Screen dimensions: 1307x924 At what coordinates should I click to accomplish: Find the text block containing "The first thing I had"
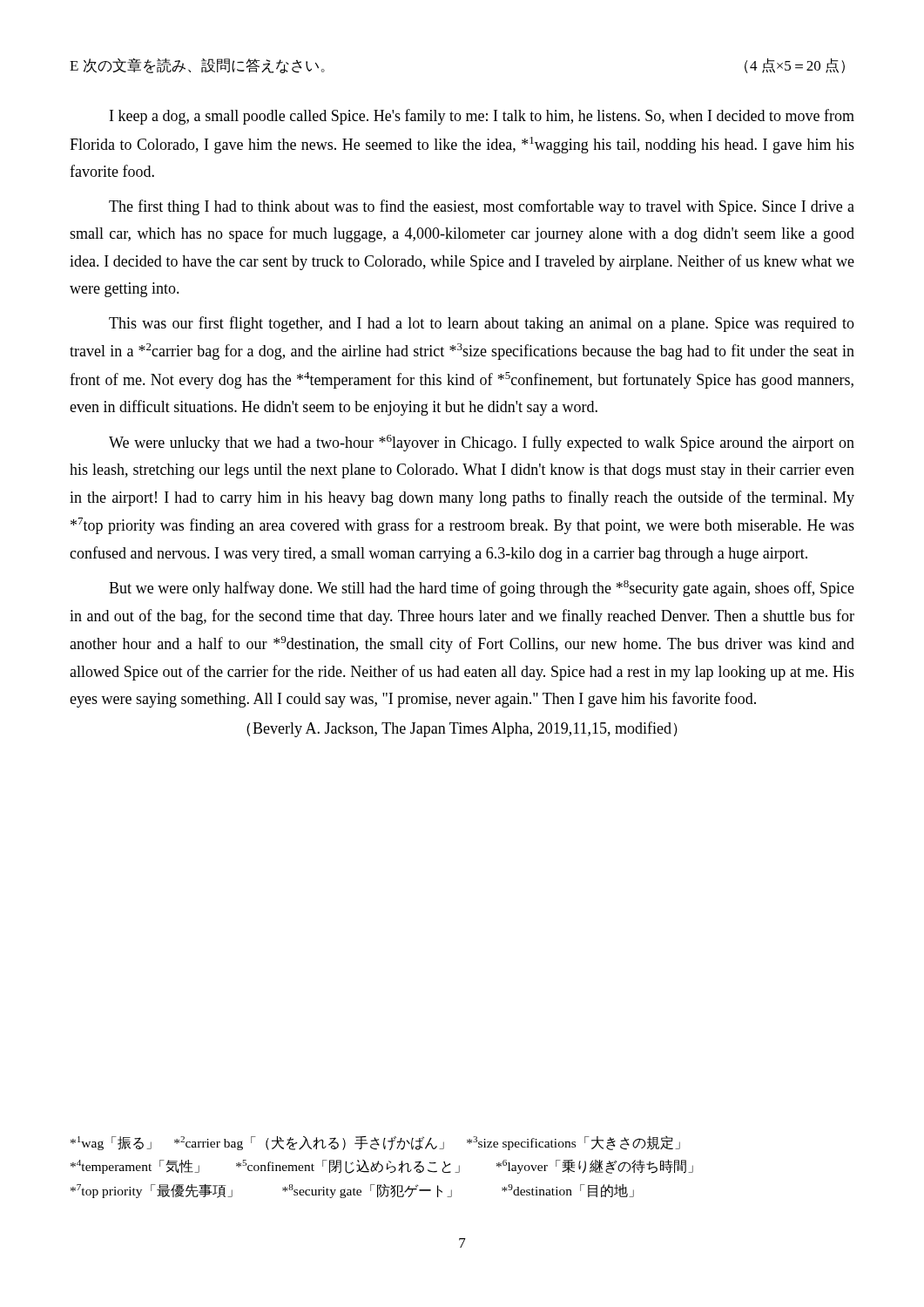[462, 247]
